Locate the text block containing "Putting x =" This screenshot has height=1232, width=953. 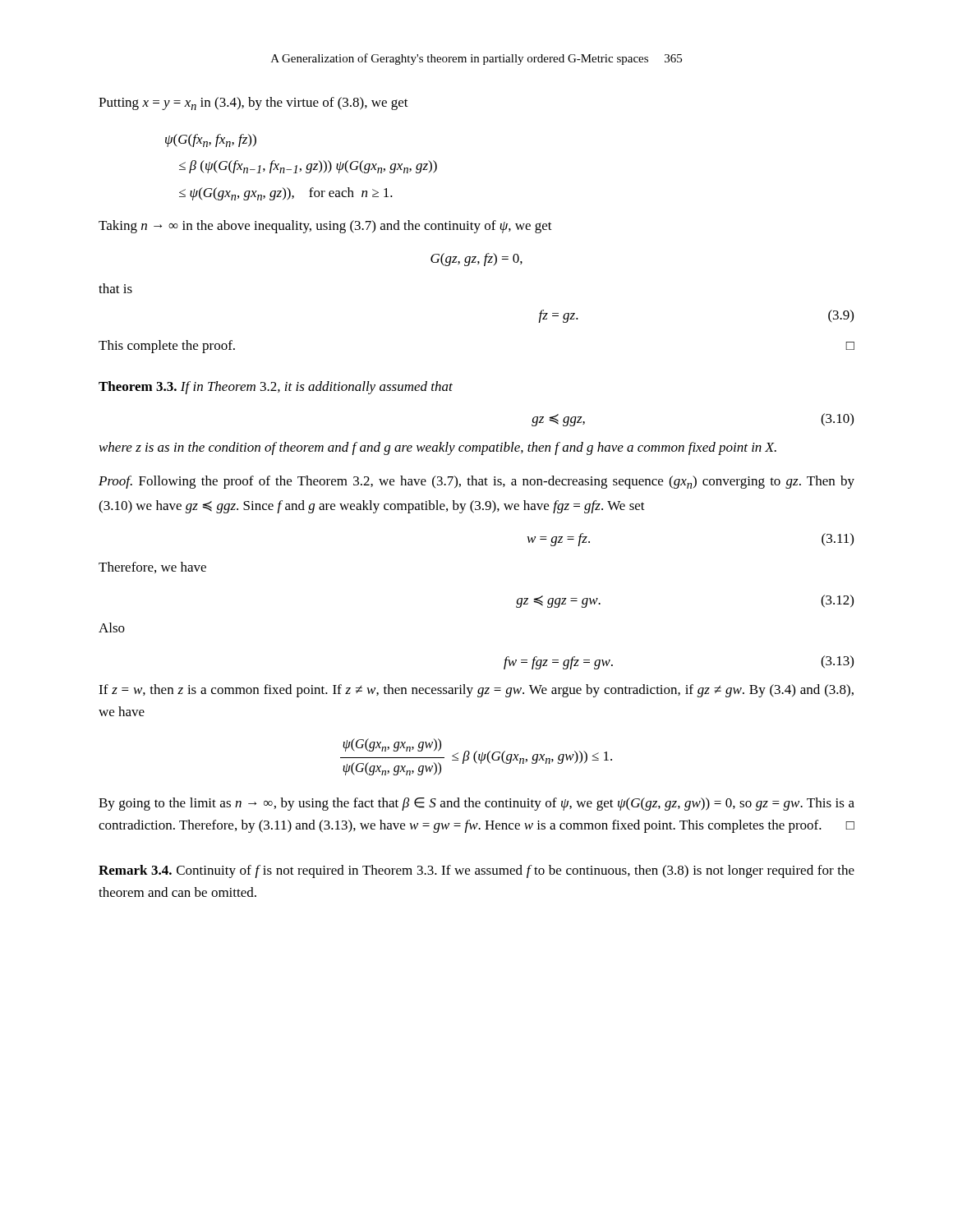tap(253, 103)
